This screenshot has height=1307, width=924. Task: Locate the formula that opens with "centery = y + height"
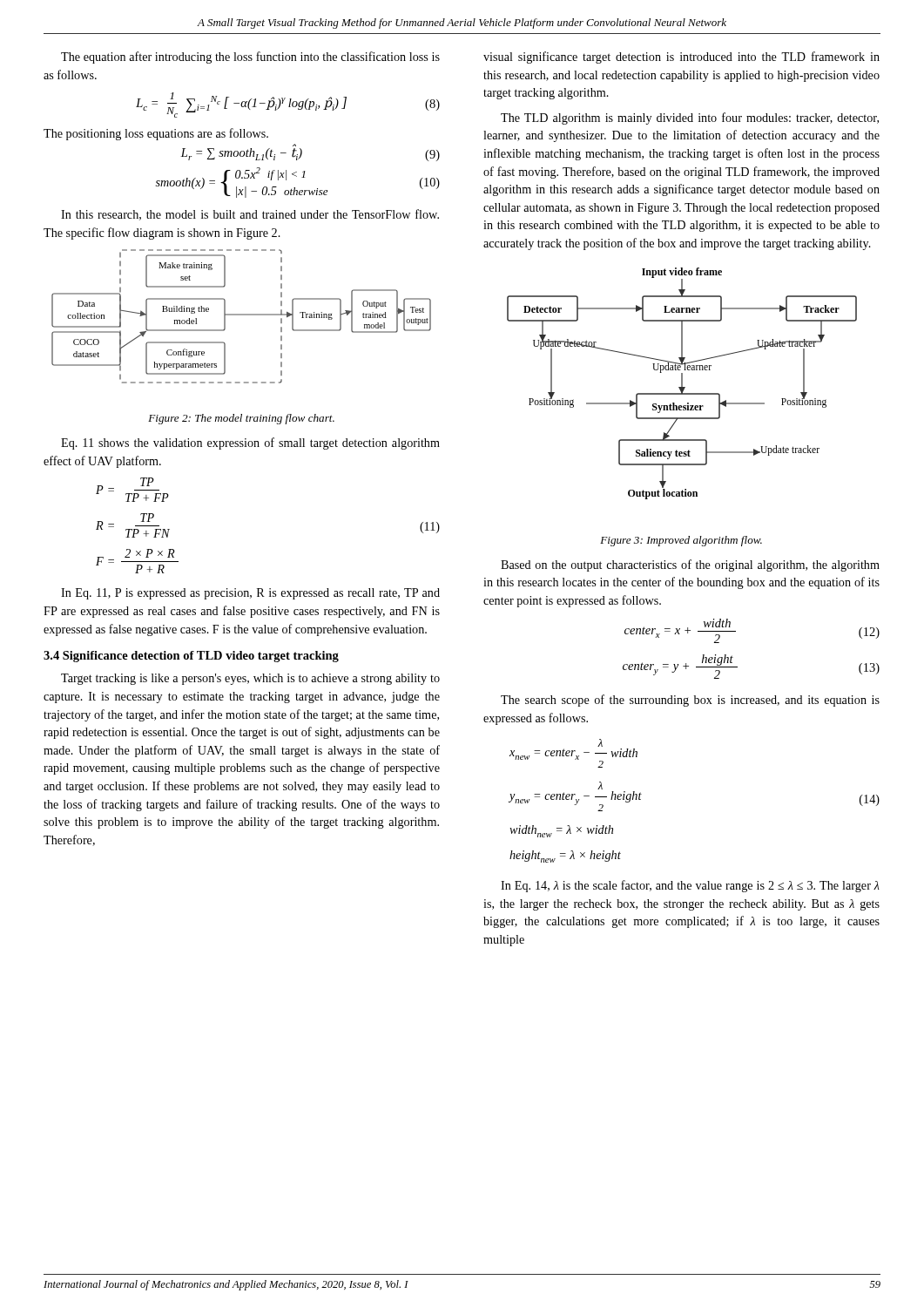[751, 667]
